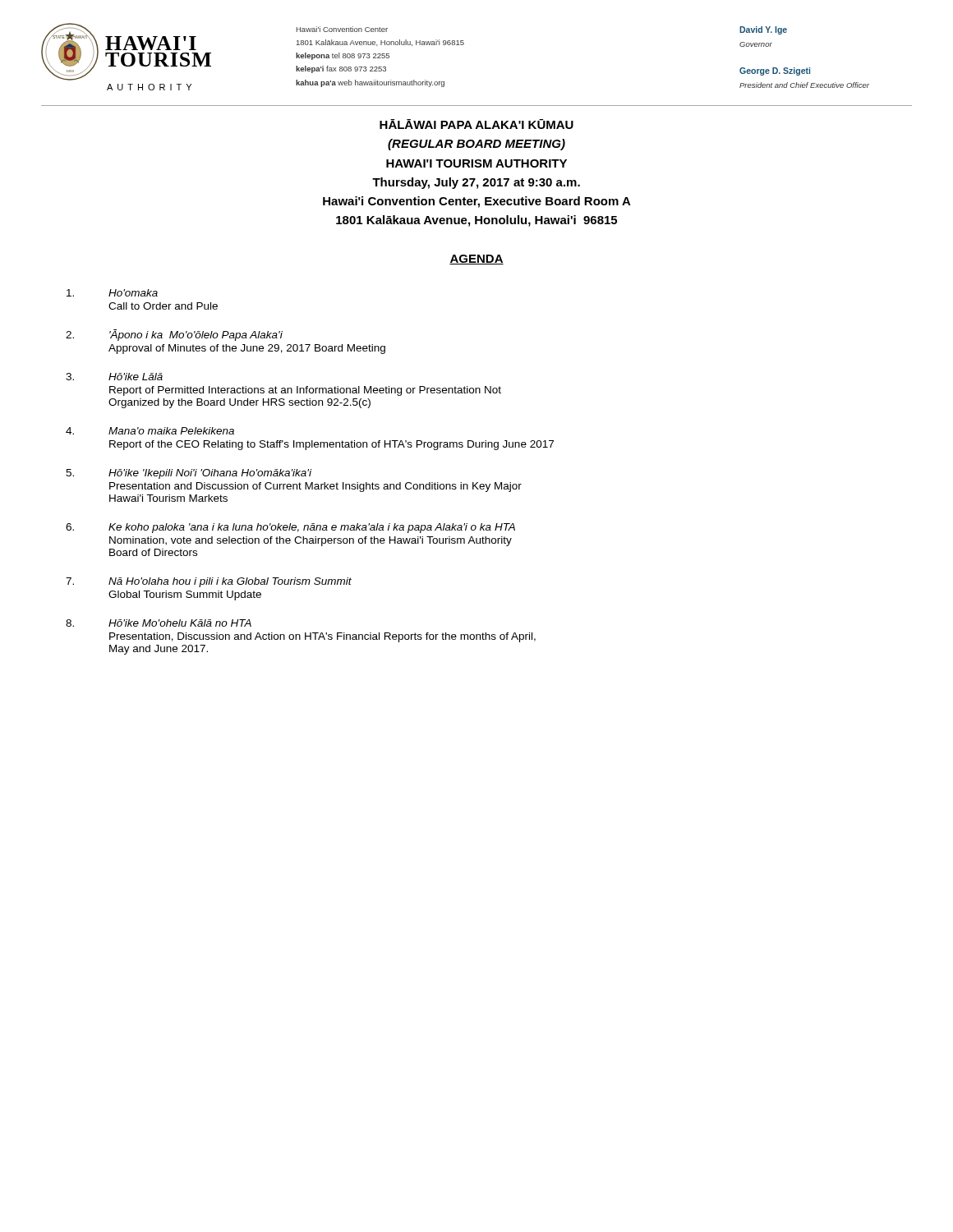Select the element starting "5. Hō'ike 'Ikepili Noi'i 'Oihana Ho'omāka'ika'i"

pos(294,485)
